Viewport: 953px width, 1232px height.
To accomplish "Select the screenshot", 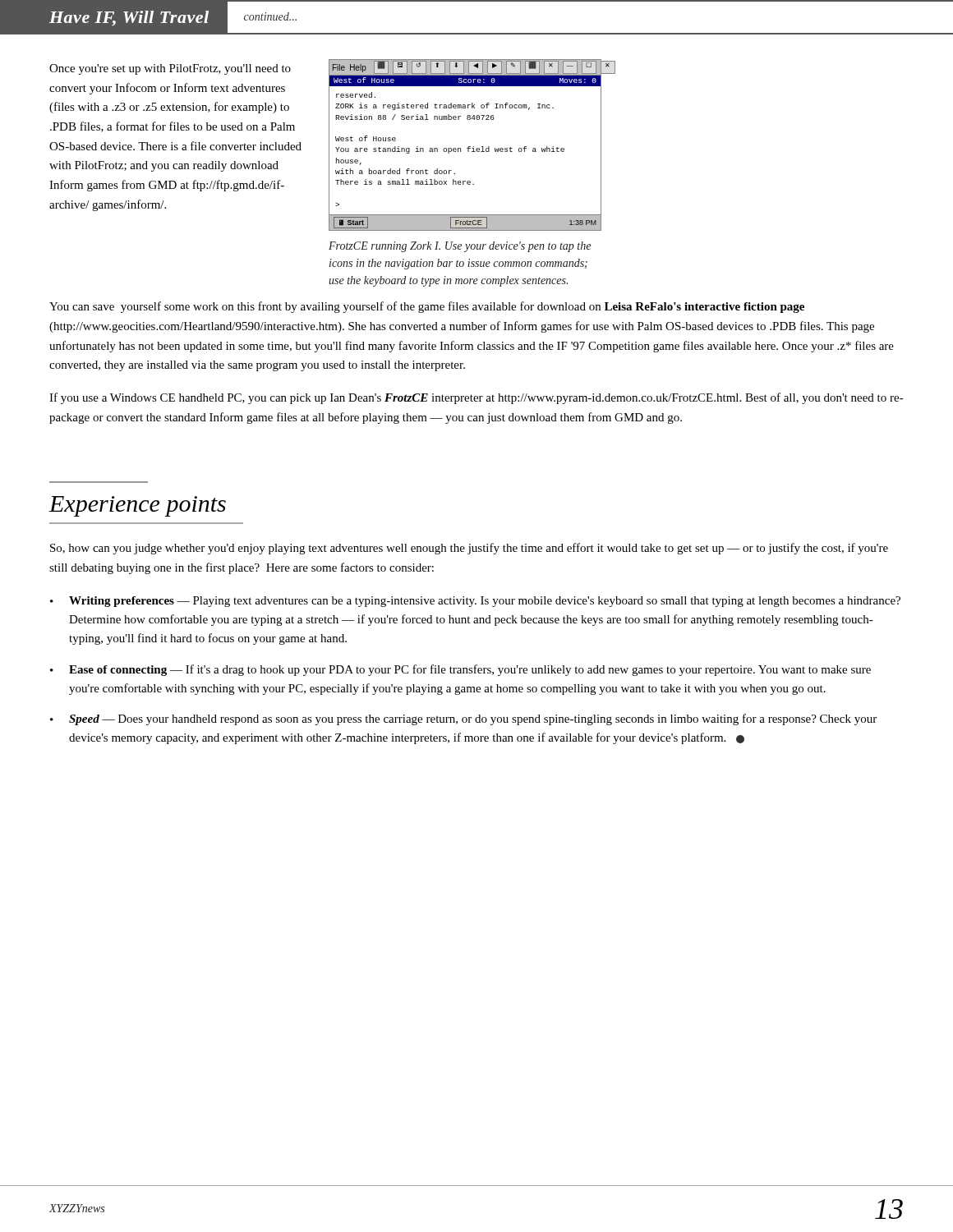I will pyautogui.click(x=616, y=145).
